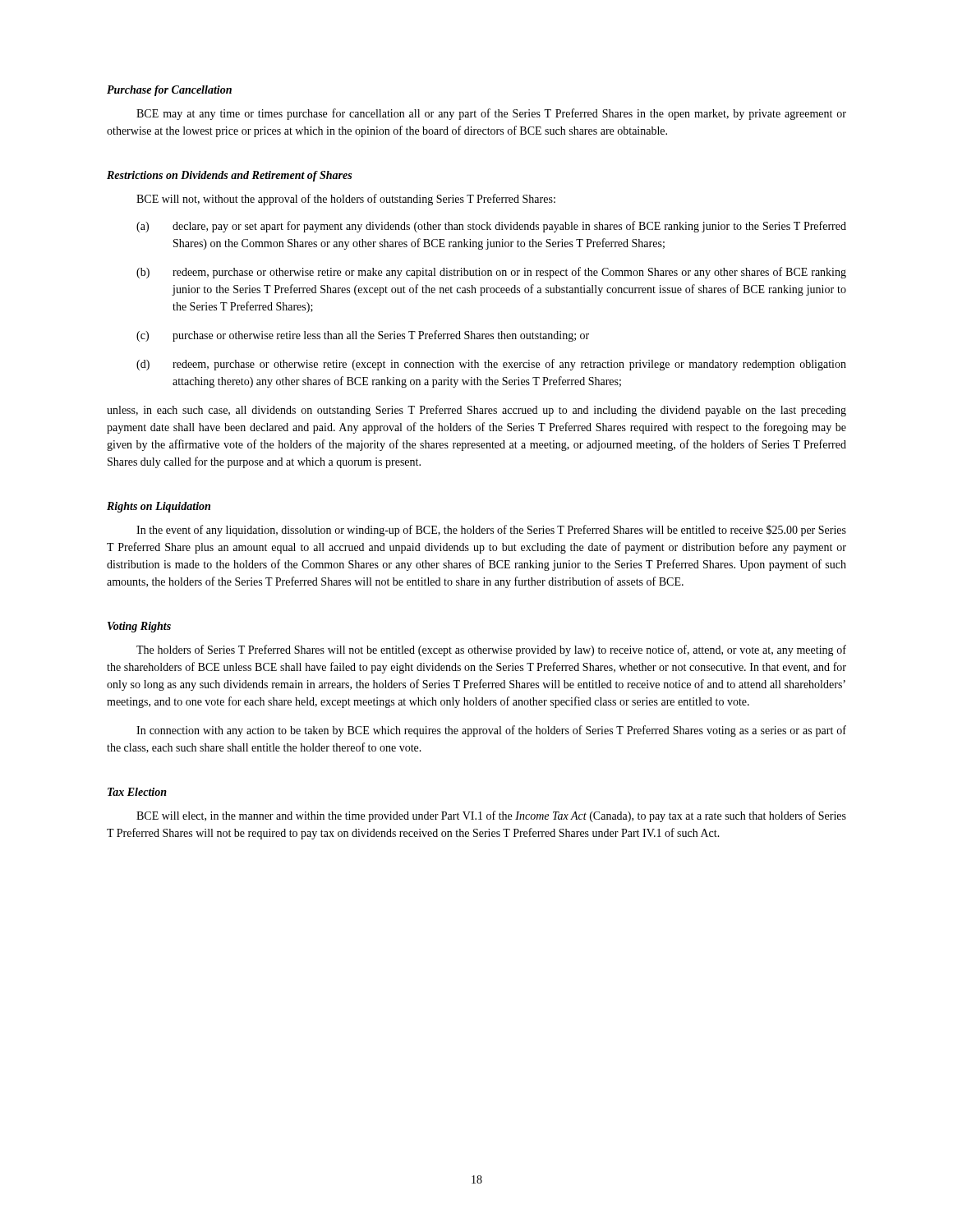Point to the block starting "The holders of Series T"
Image resolution: width=953 pixels, height=1232 pixels.
[x=476, y=676]
